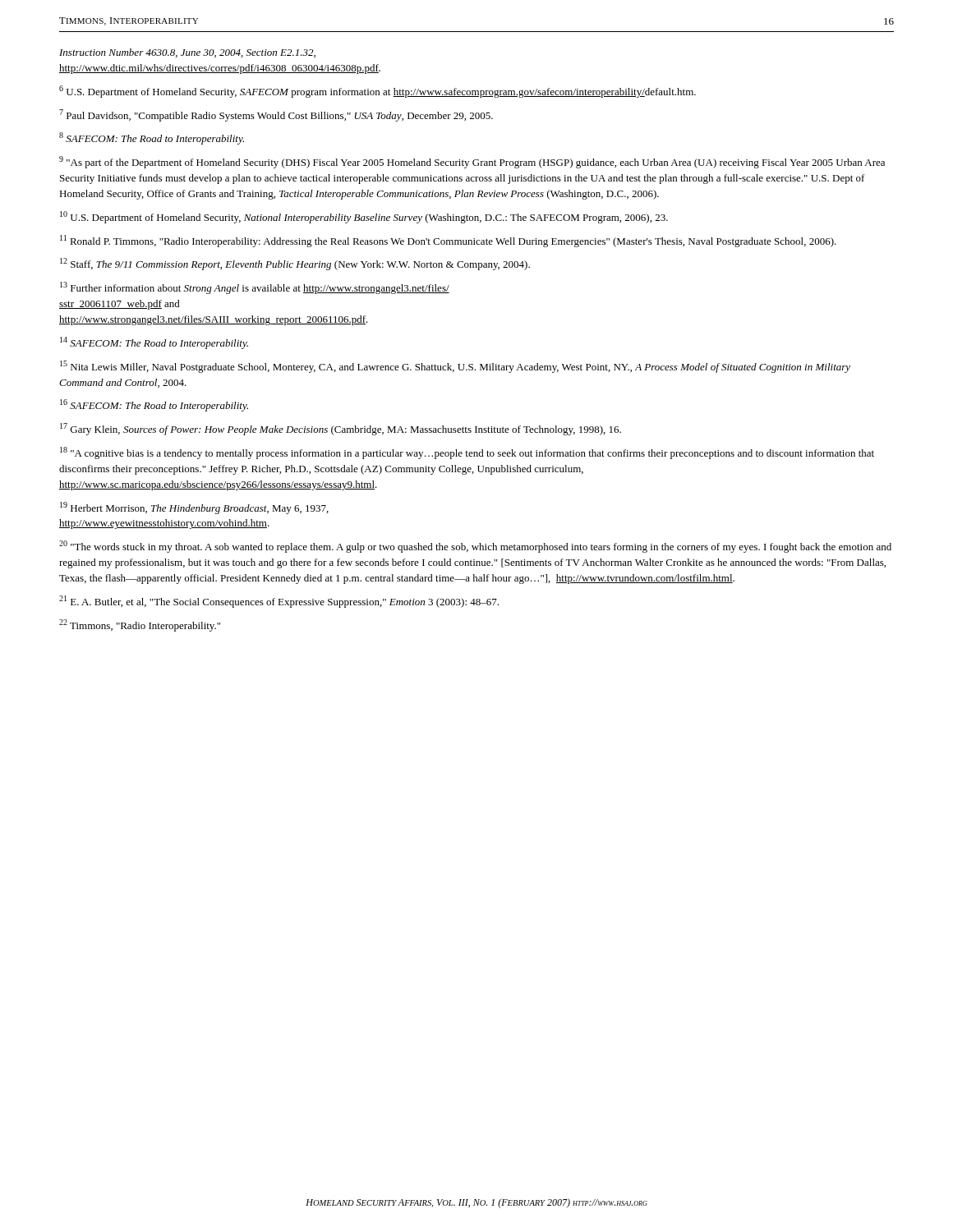
Task: Locate the footnote with the text "7 Paul Davidson, "Compatible Radio"
Action: click(276, 115)
